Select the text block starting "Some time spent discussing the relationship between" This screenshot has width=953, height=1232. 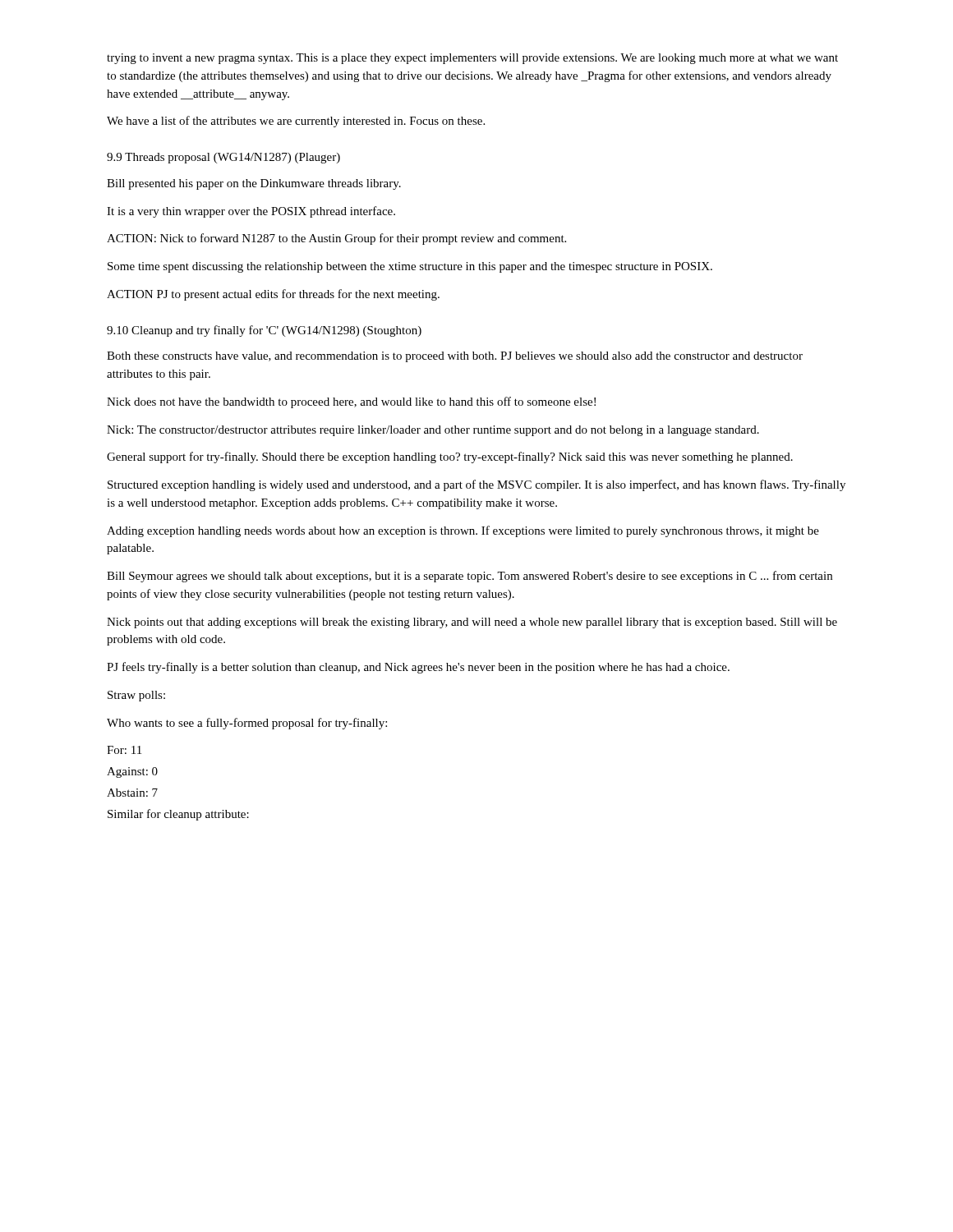pos(410,266)
